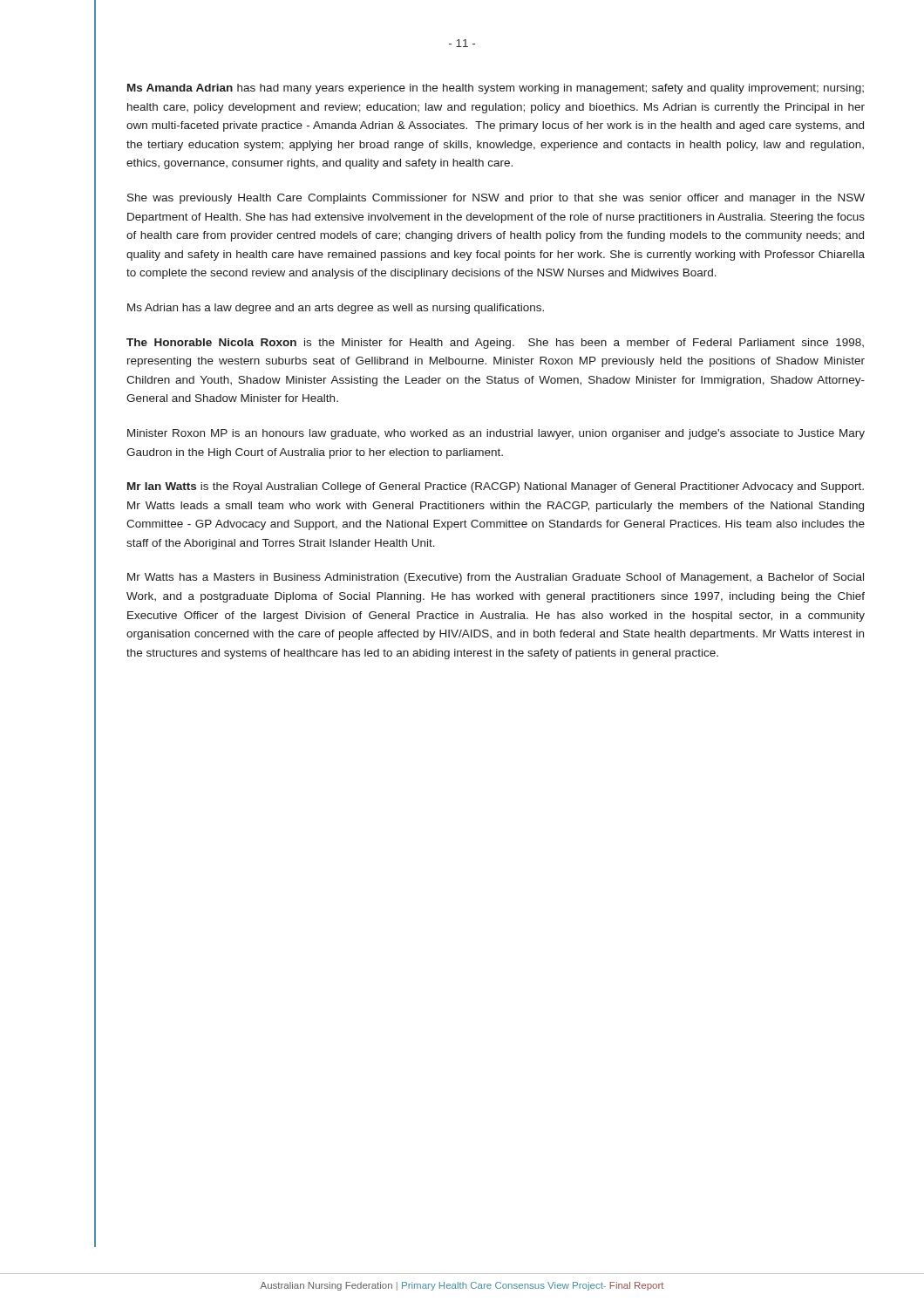
Task: Locate the text block with the text "Ms Amanda Adrian has had"
Action: tap(496, 125)
